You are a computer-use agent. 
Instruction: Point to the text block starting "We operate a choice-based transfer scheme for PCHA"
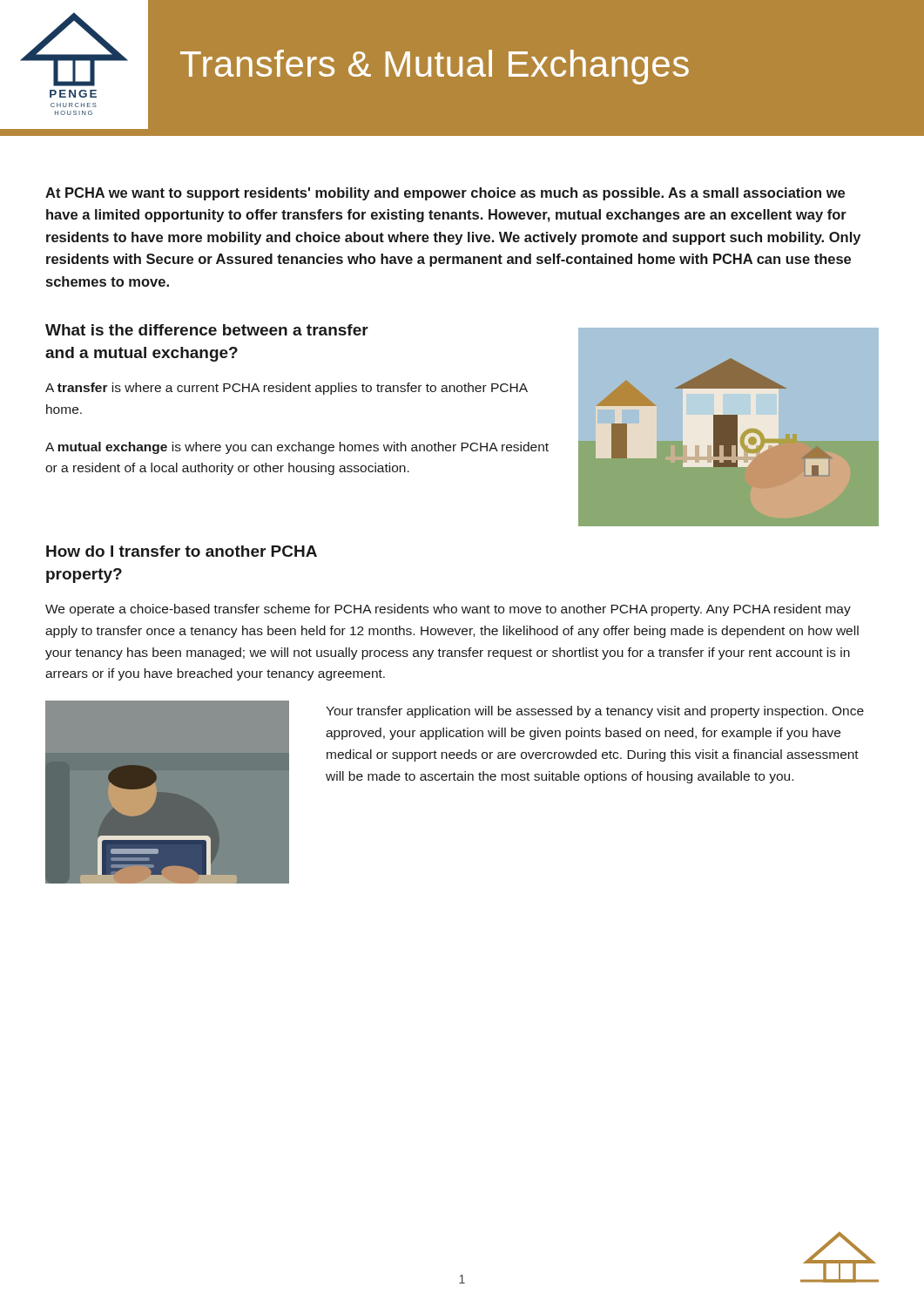coord(462,642)
